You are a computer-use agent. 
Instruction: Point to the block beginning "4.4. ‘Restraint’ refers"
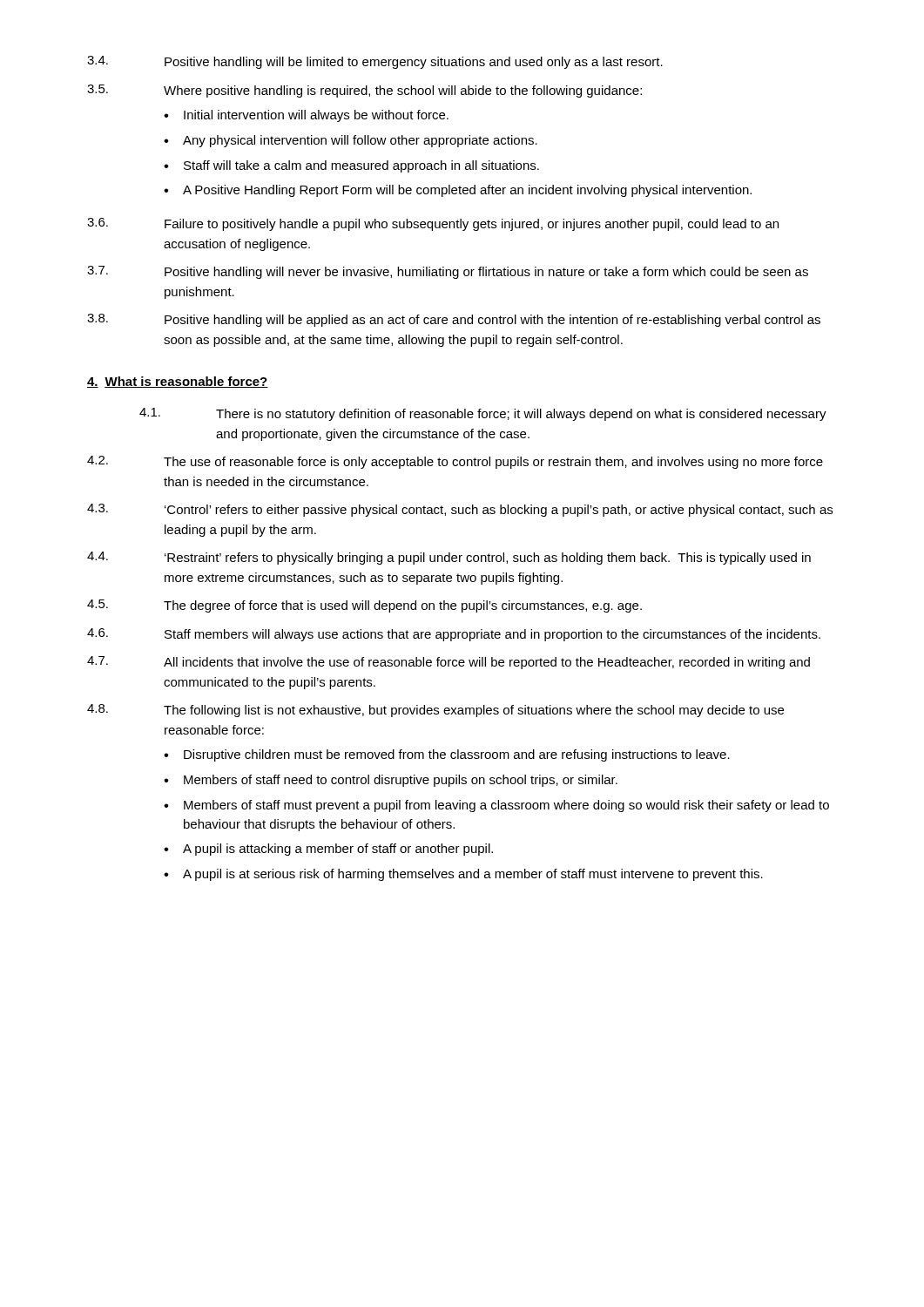tap(462, 568)
